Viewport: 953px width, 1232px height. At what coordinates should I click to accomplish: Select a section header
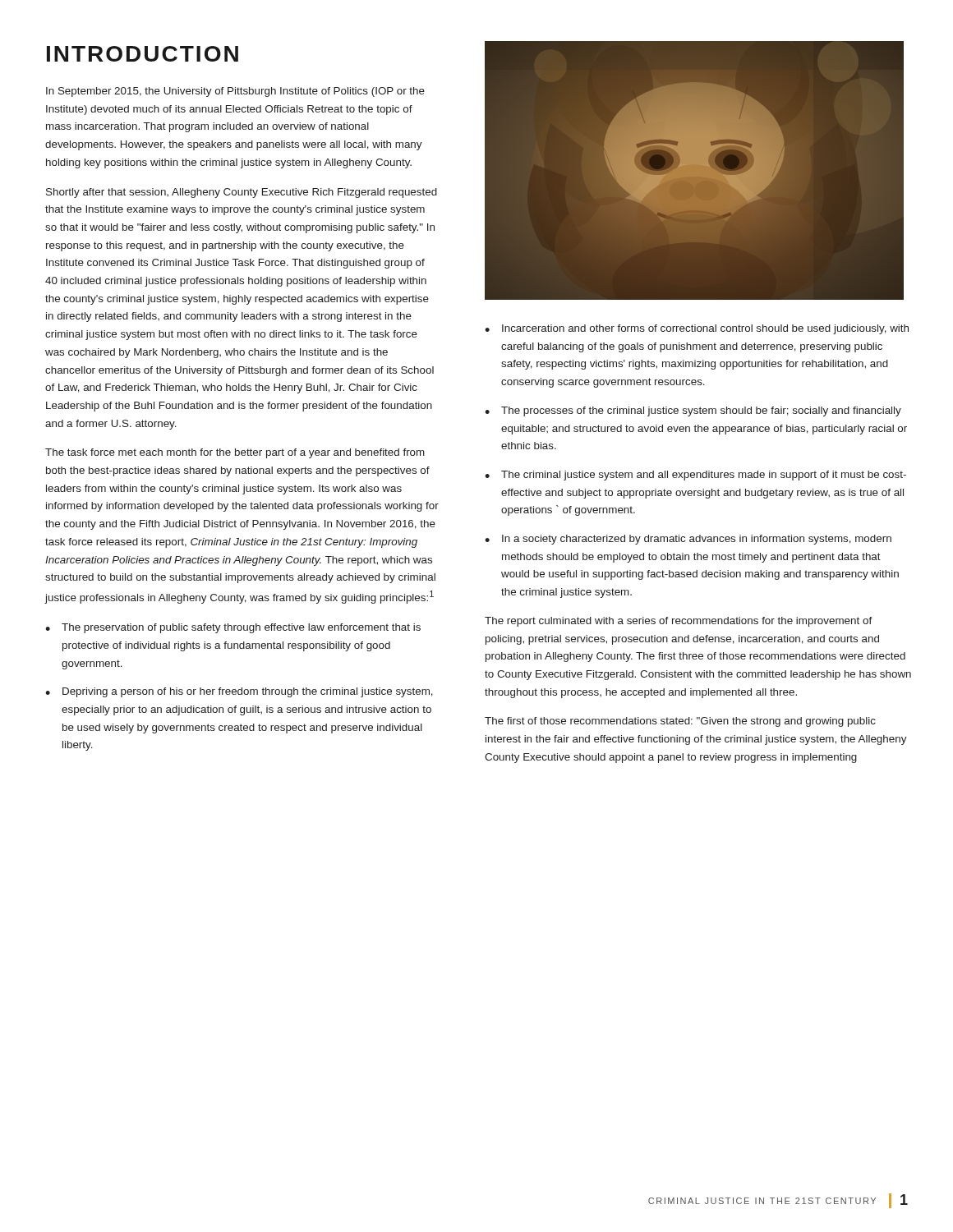click(x=242, y=54)
